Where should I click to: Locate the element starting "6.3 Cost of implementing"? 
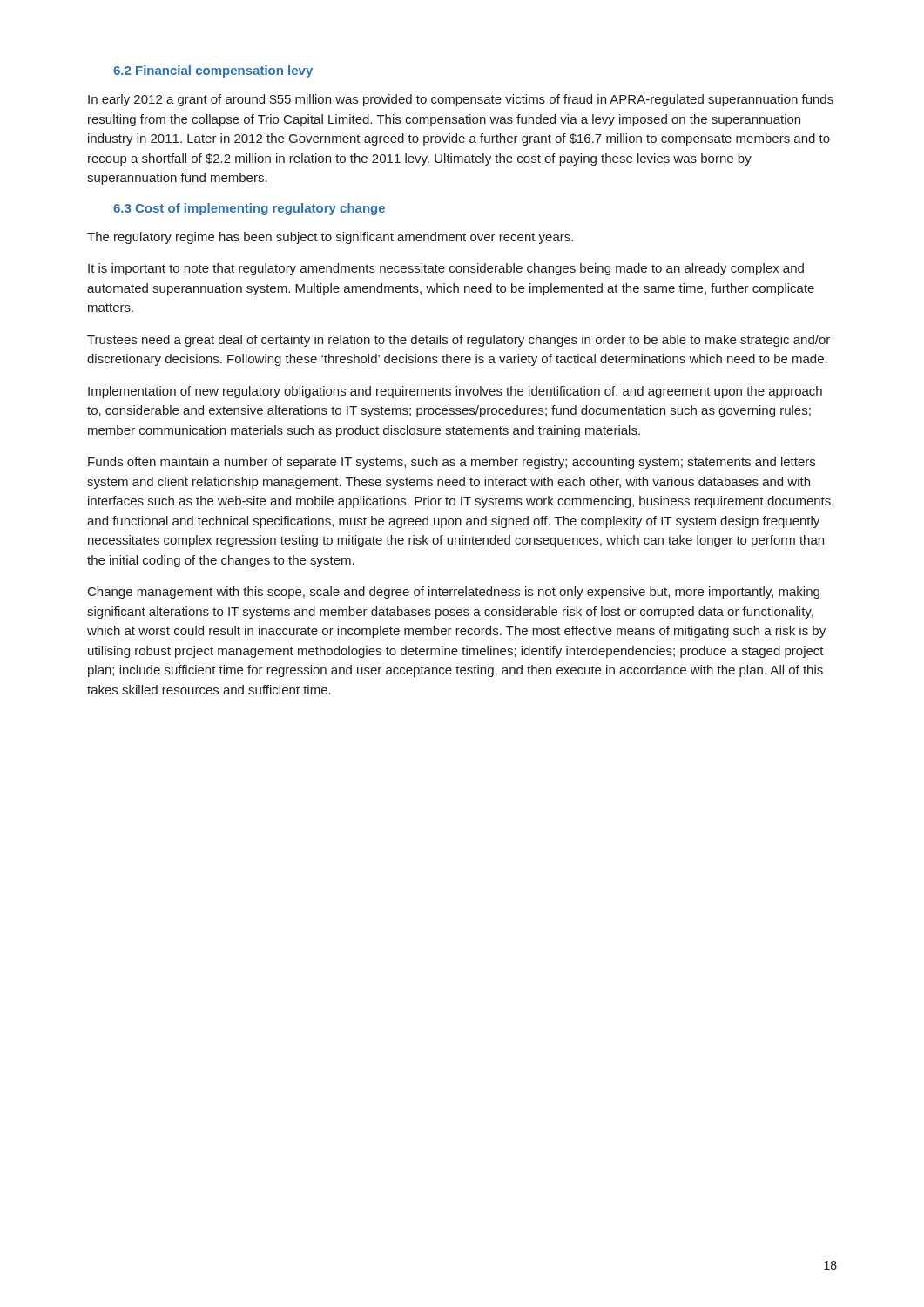(x=249, y=207)
